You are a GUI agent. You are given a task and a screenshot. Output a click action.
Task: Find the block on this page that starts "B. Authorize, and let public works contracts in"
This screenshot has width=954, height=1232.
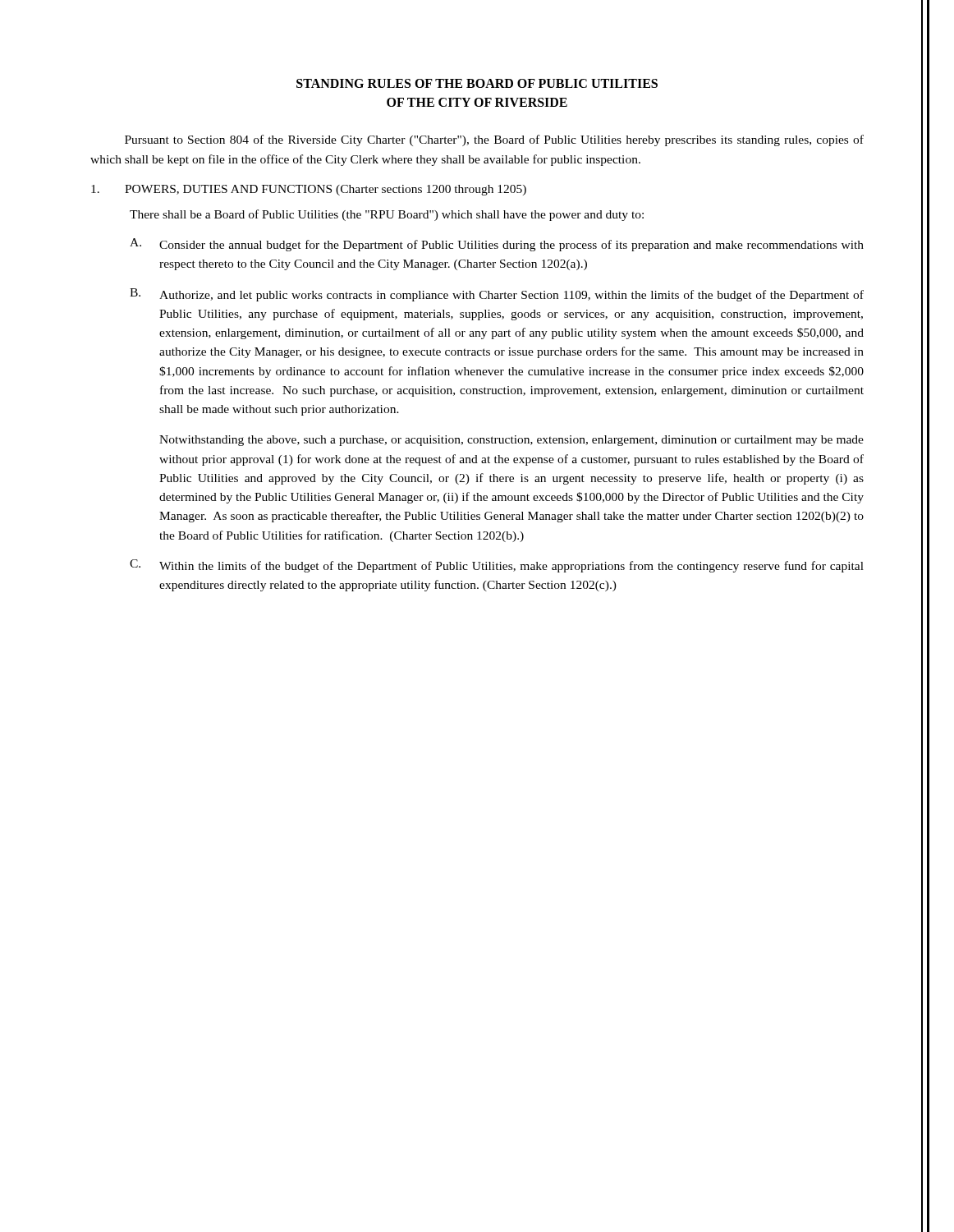click(497, 295)
